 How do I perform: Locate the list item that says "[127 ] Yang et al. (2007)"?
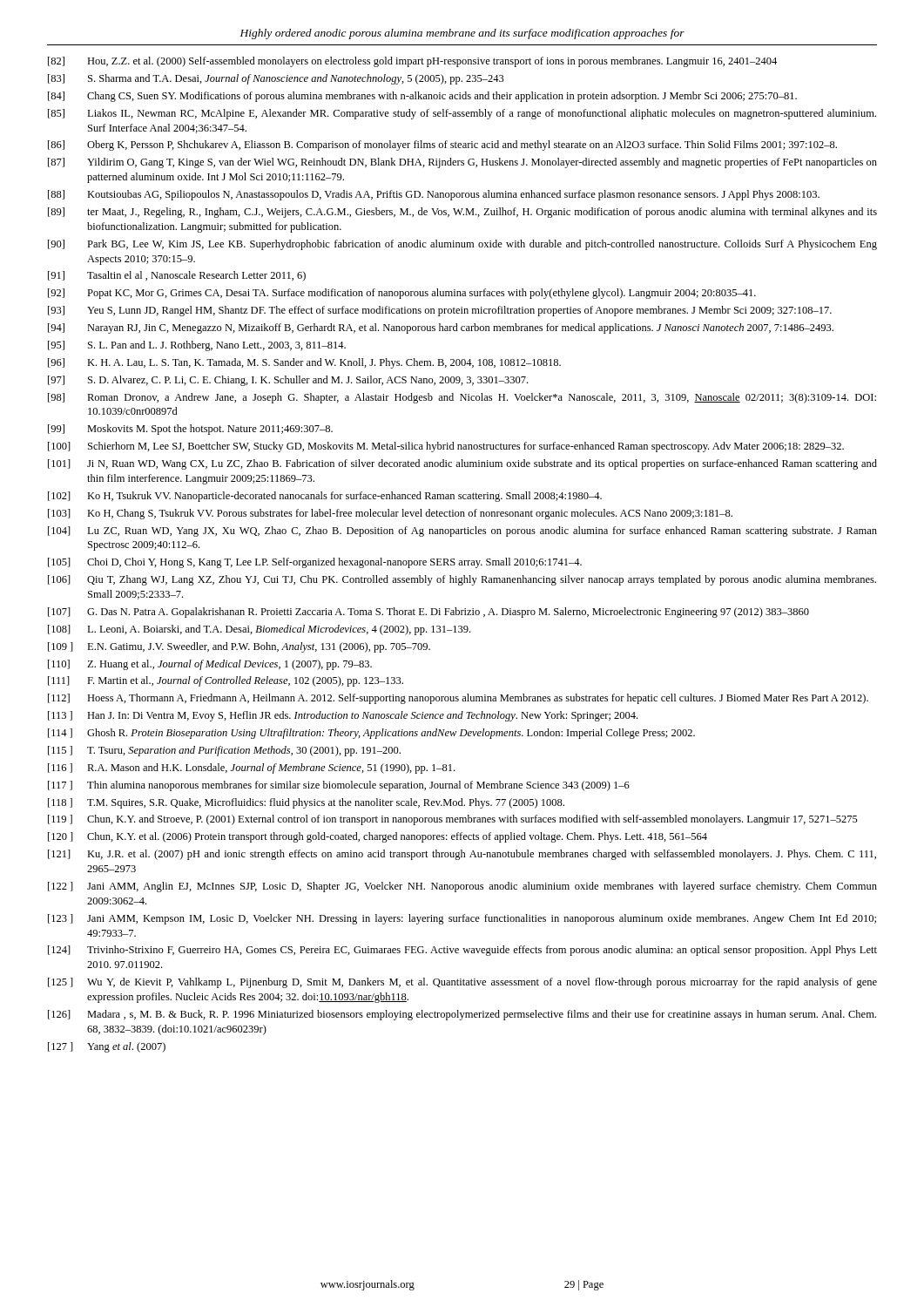(107, 1047)
